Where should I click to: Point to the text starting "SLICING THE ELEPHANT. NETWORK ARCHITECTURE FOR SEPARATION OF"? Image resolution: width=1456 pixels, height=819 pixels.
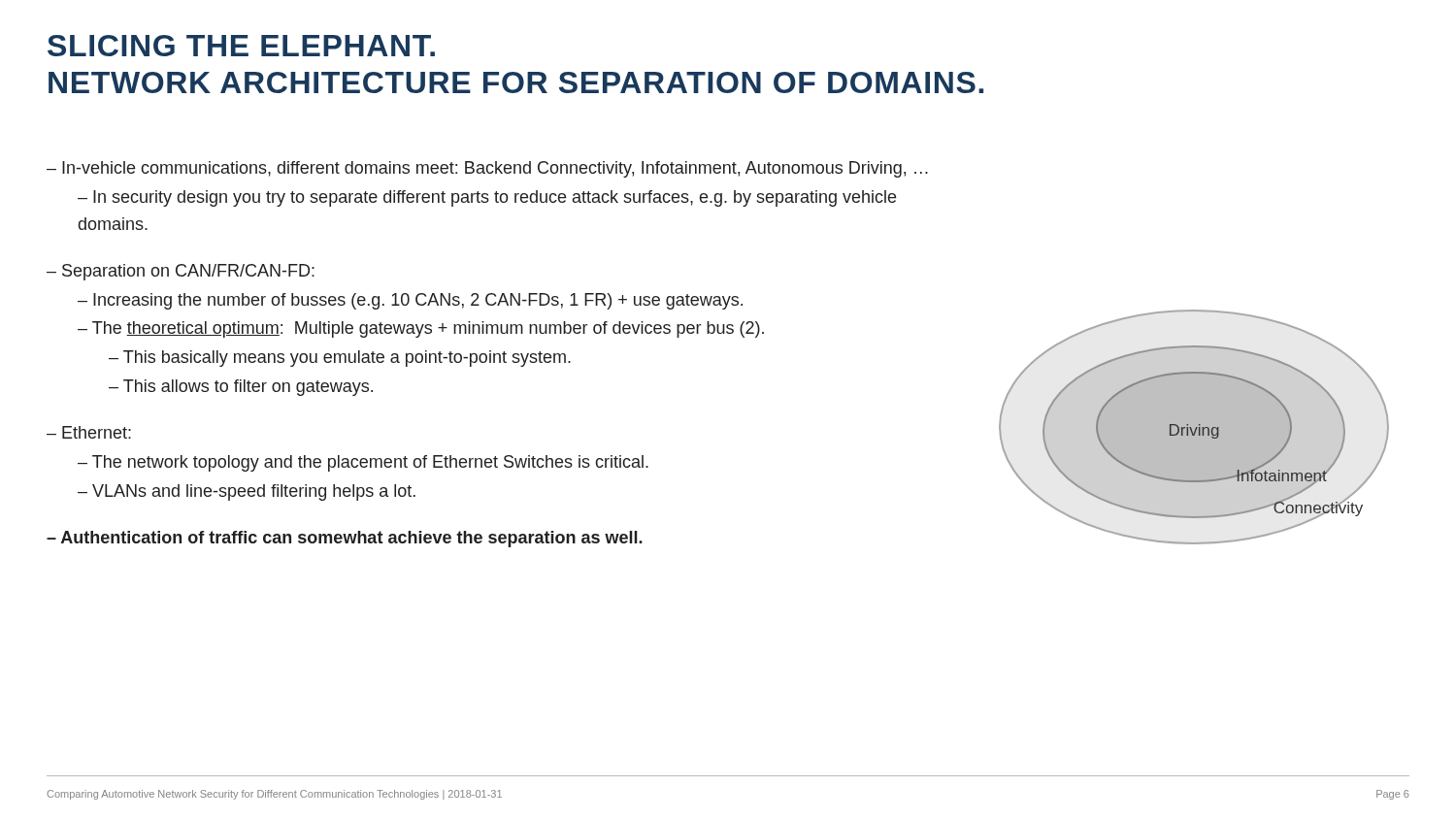point(728,64)
